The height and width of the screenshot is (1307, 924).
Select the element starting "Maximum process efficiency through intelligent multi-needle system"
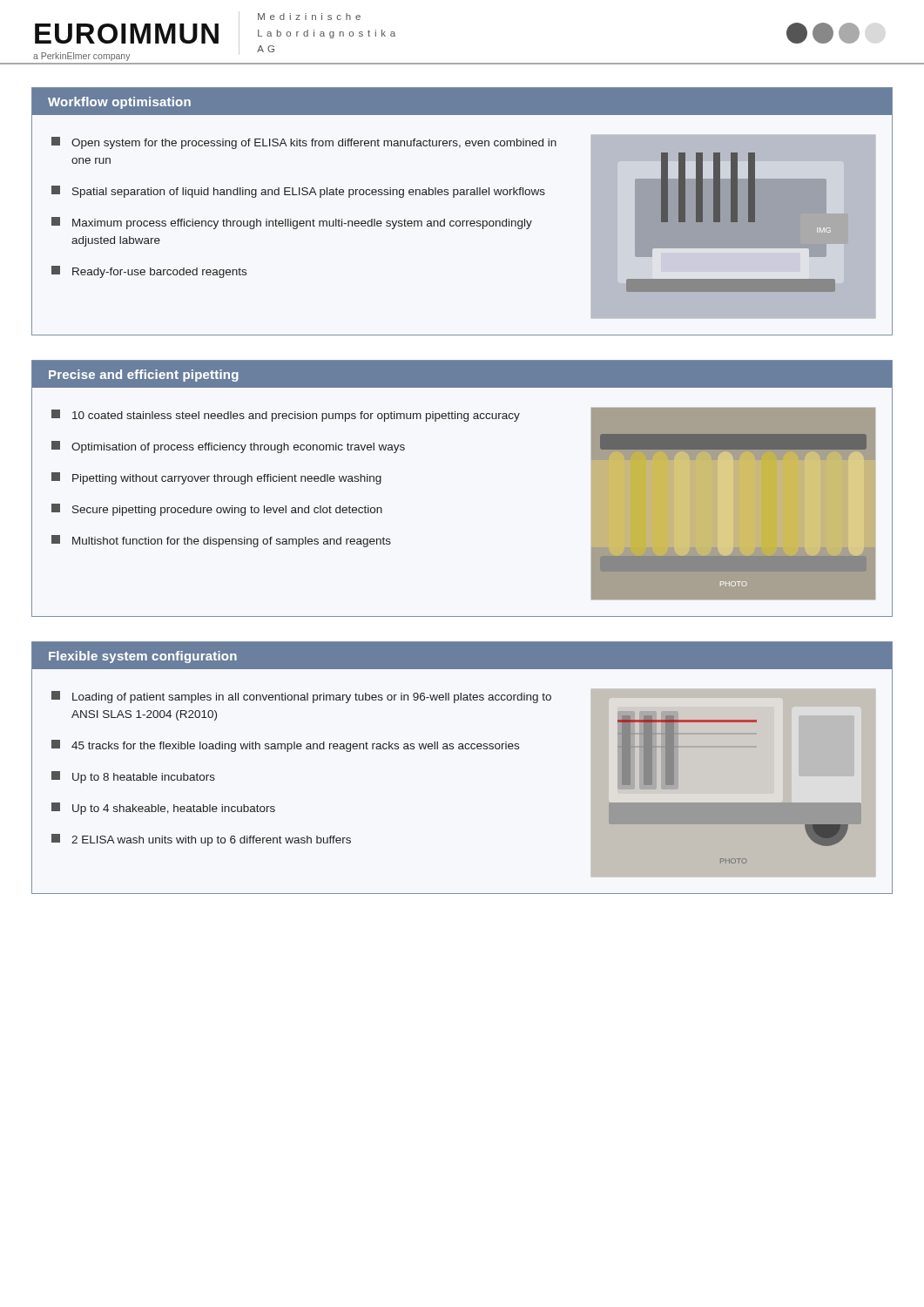[x=292, y=231]
